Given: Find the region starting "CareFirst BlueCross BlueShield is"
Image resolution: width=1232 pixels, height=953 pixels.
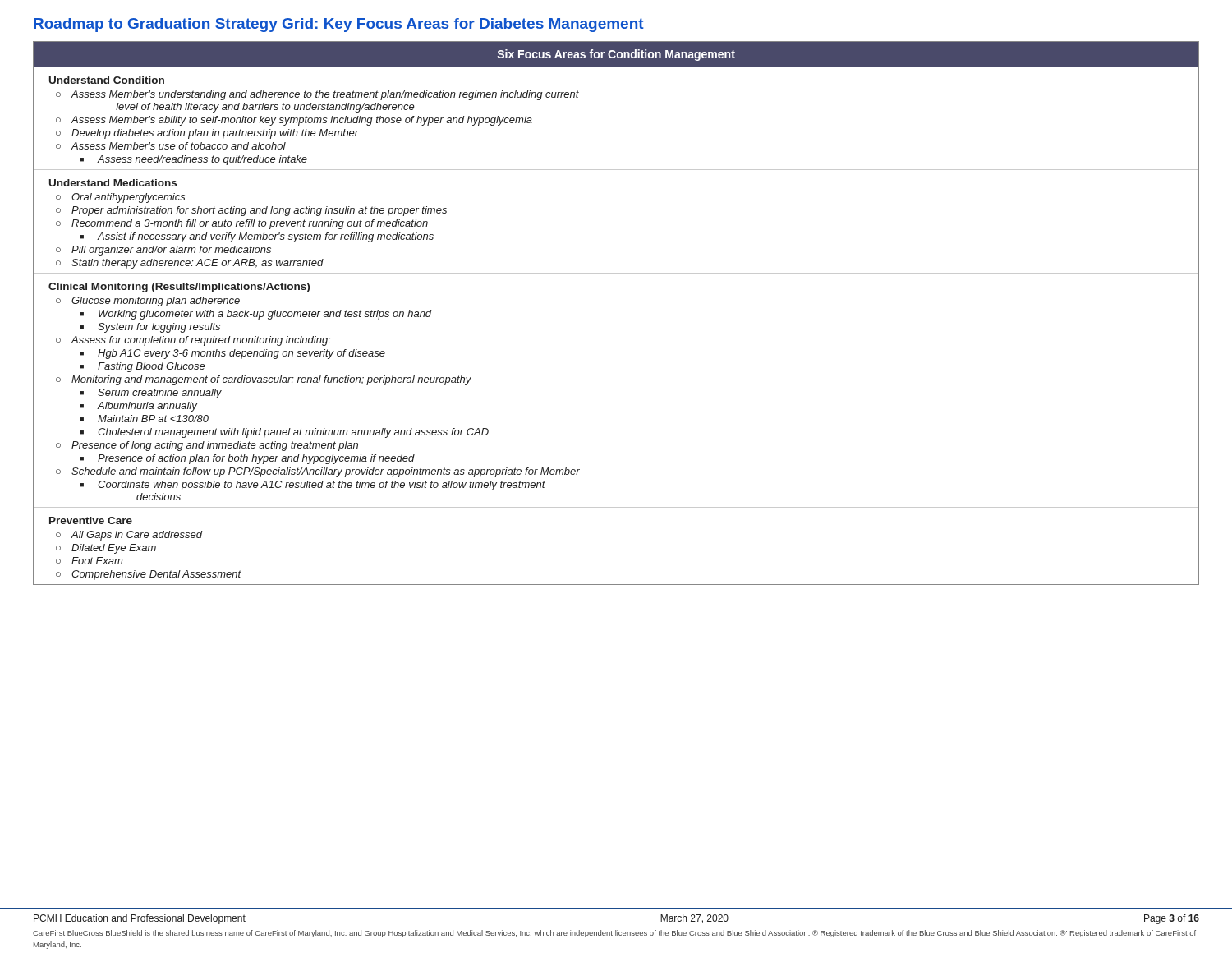Looking at the screenshot, I should coord(614,939).
